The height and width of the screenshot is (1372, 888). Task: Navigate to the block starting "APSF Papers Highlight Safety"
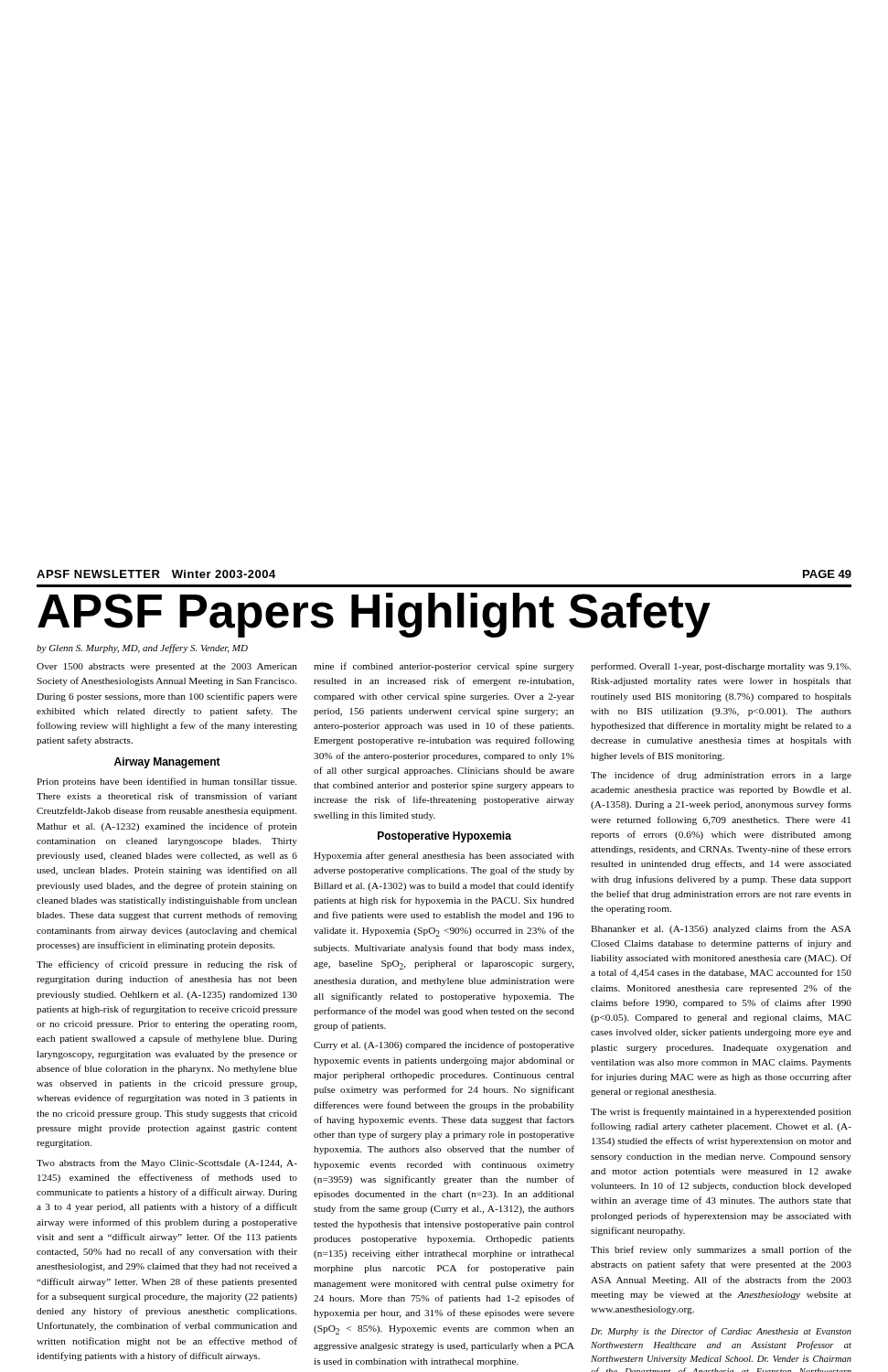coord(444,609)
